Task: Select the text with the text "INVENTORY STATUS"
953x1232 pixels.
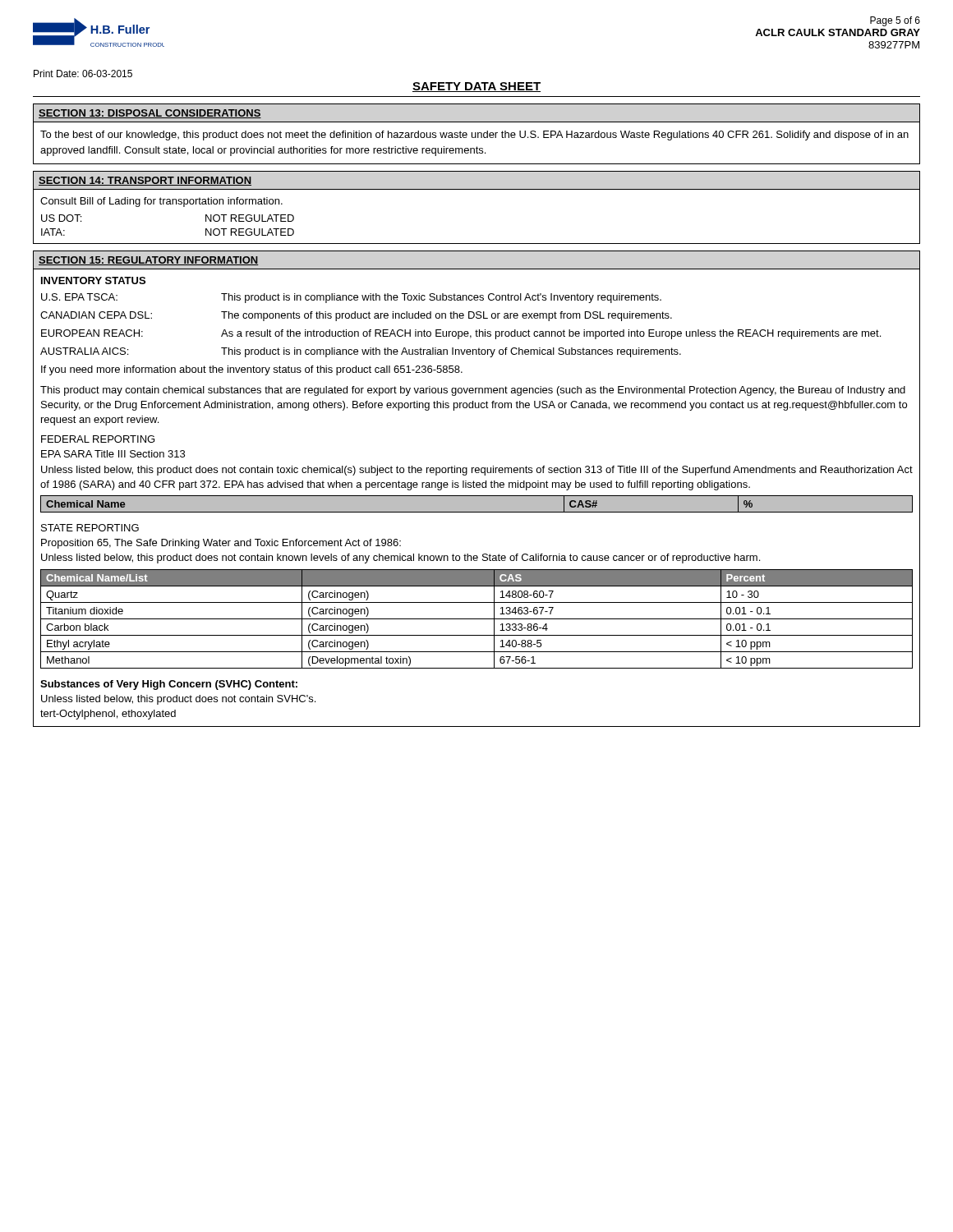Action: coord(93,280)
